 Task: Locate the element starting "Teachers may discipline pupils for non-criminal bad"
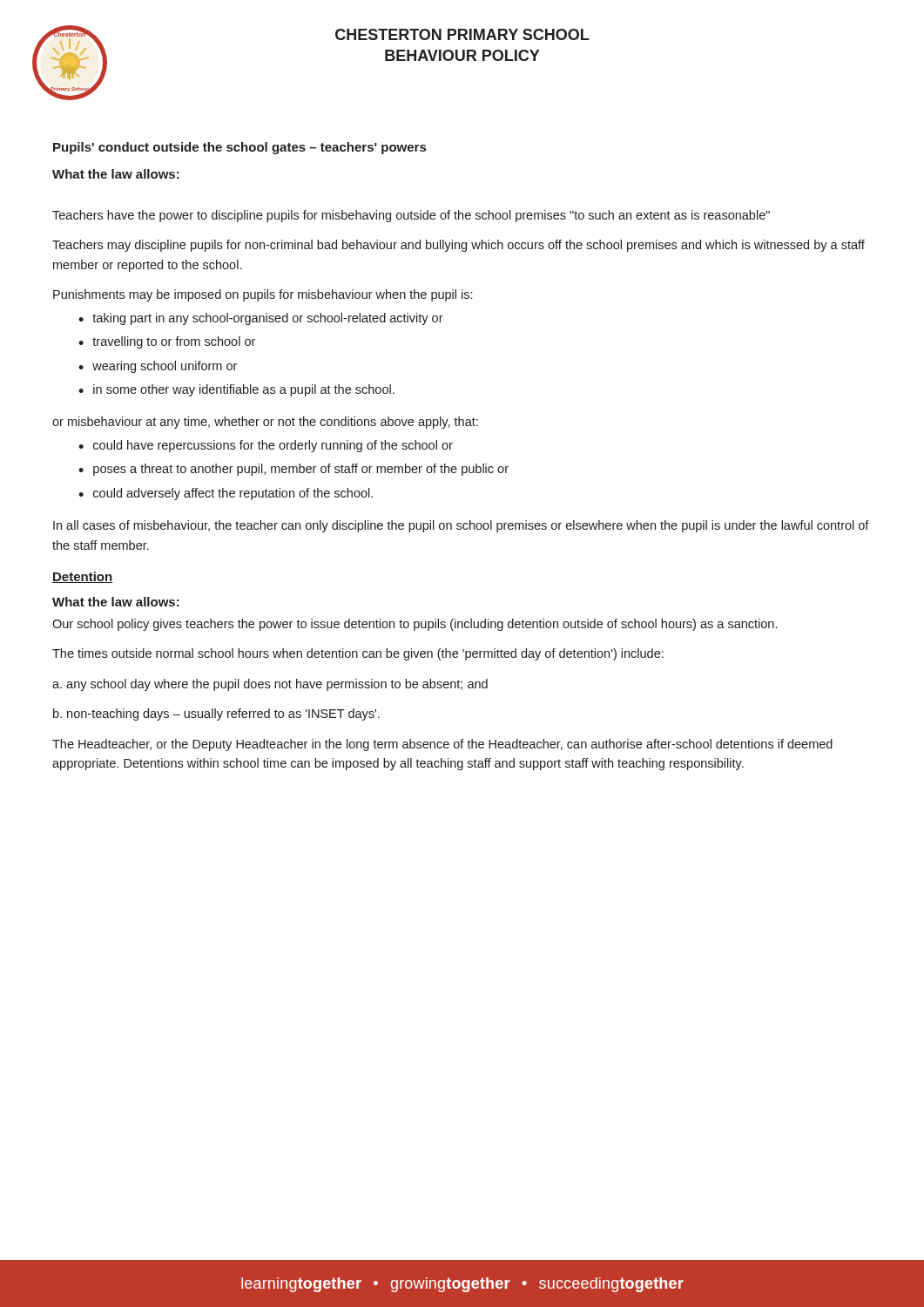point(458,255)
